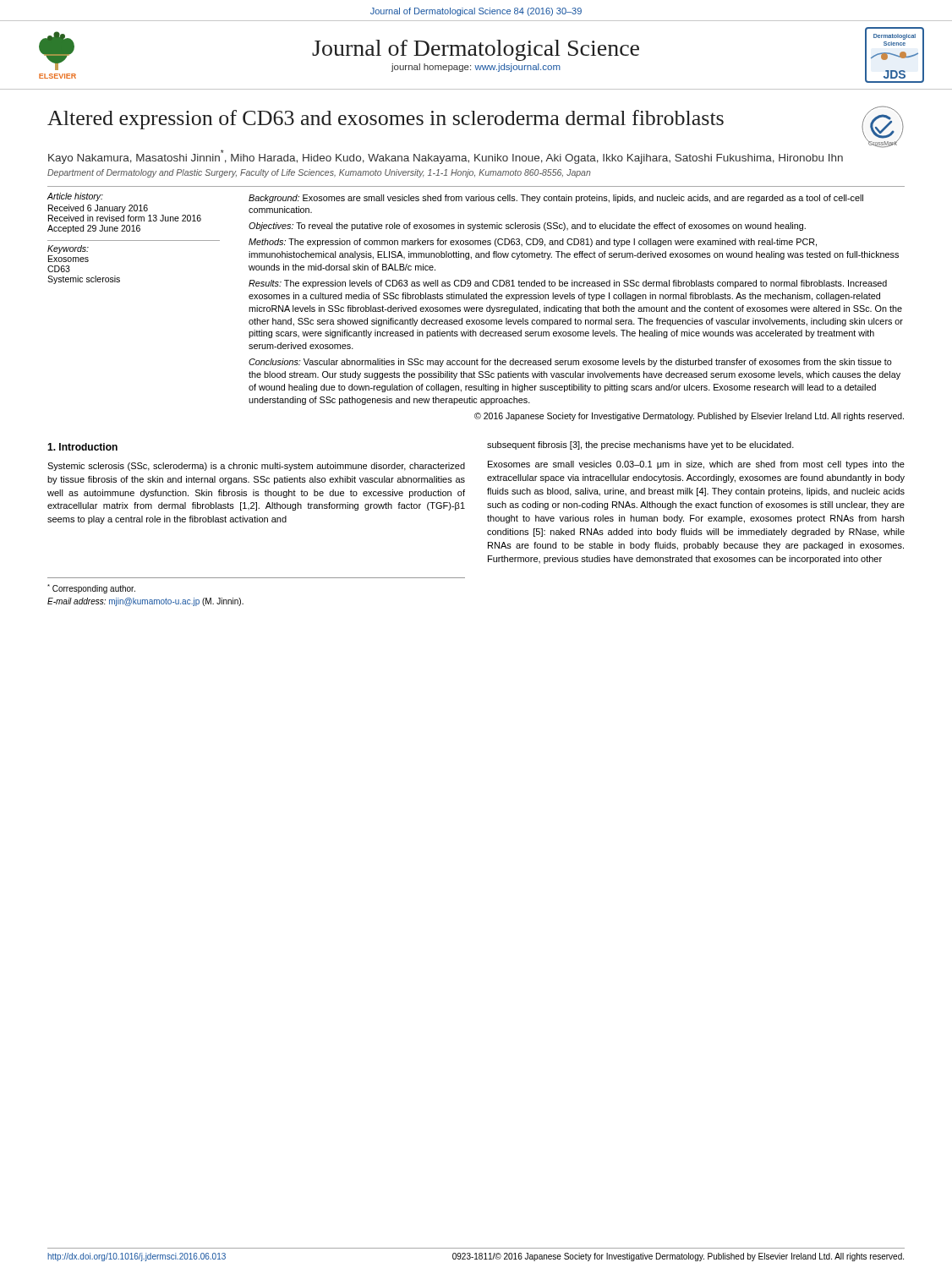Locate the text starting "Department of Dermatology"
Image resolution: width=952 pixels, height=1268 pixels.
coord(319,172)
